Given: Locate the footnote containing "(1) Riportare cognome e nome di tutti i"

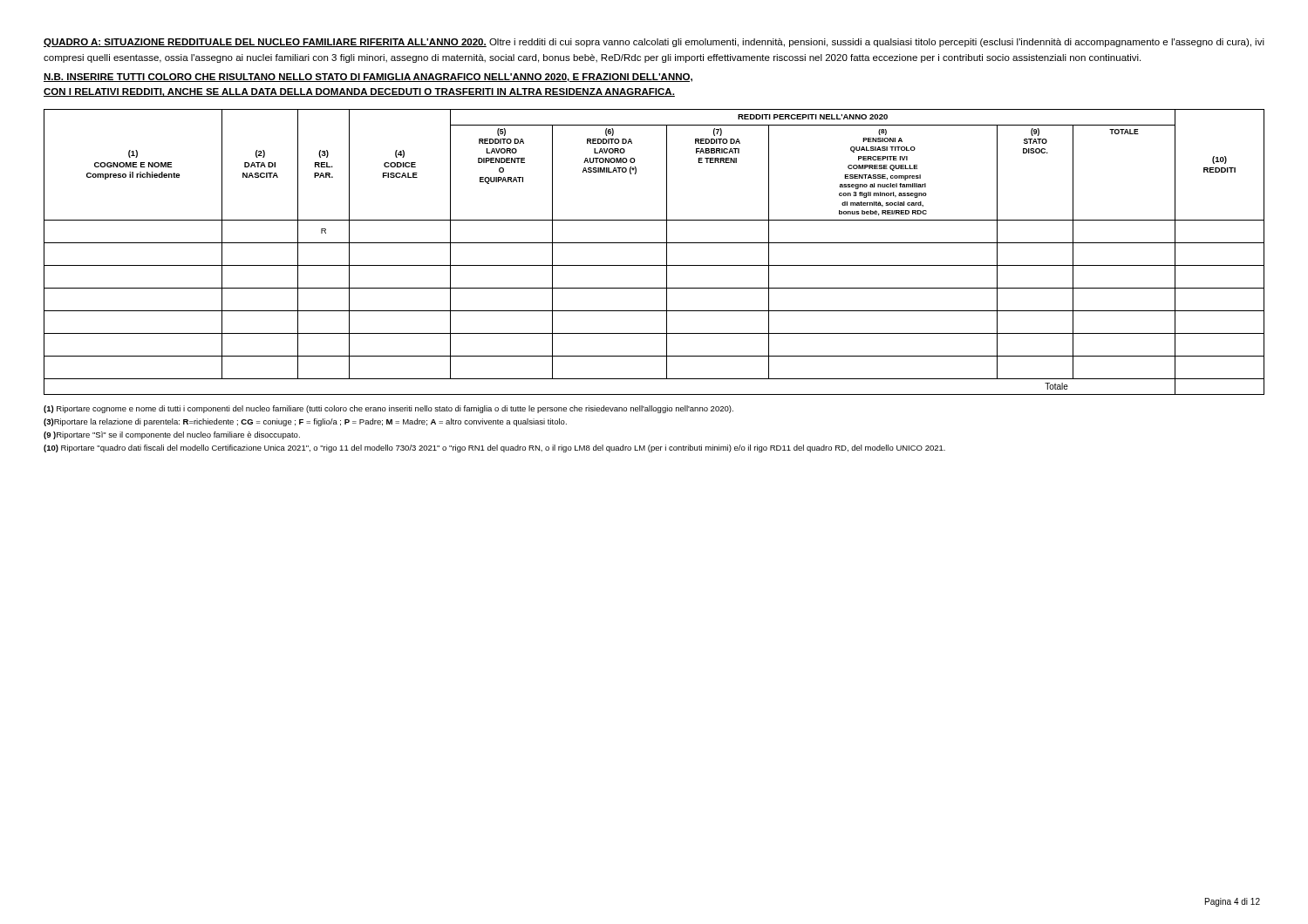Looking at the screenshot, I should coord(654,408).
